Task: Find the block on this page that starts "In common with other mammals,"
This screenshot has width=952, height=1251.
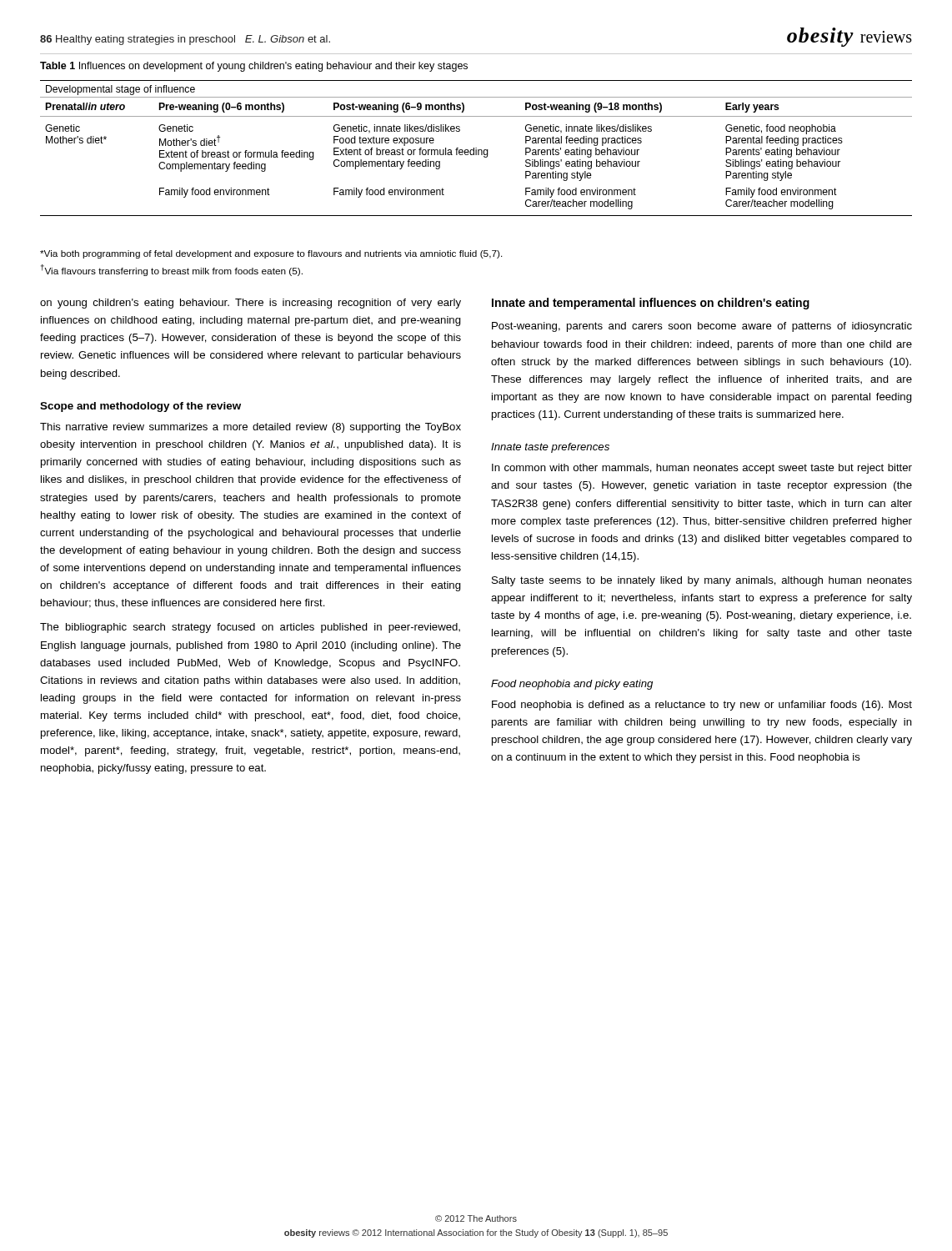Action: coord(702,469)
